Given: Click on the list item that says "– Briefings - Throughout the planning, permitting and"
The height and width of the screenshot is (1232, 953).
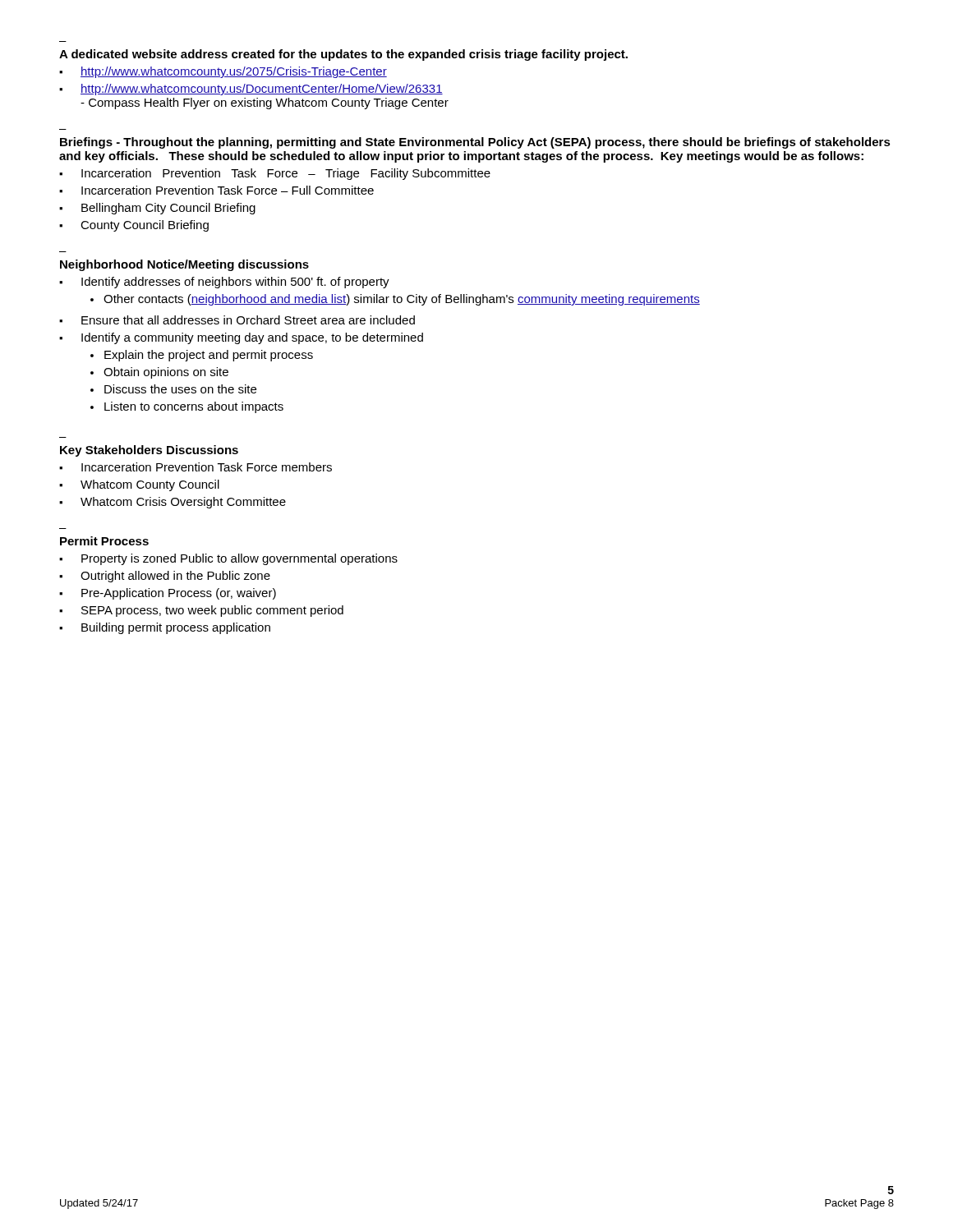Looking at the screenshot, I should [476, 176].
